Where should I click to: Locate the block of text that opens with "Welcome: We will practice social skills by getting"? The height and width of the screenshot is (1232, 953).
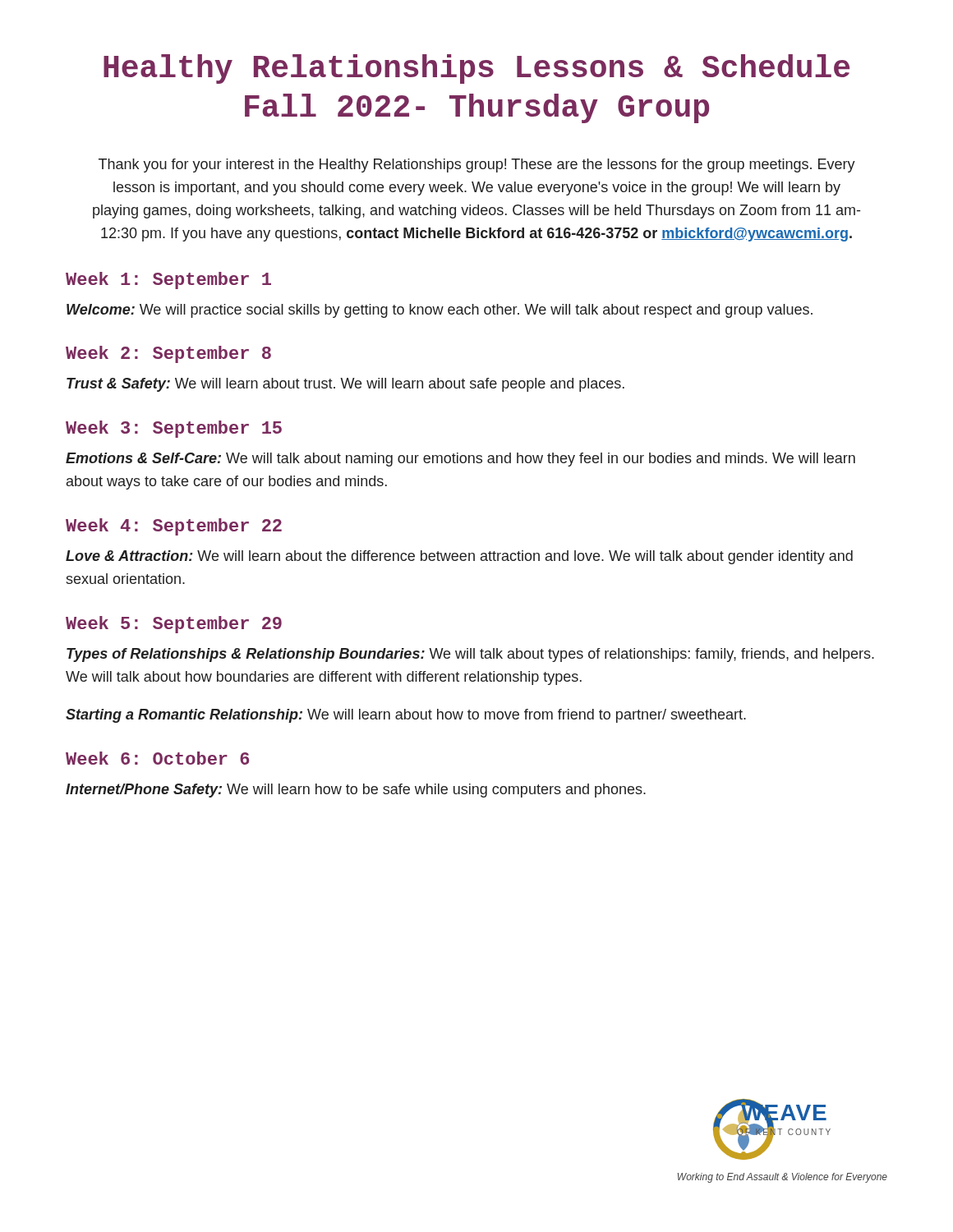(x=440, y=309)
